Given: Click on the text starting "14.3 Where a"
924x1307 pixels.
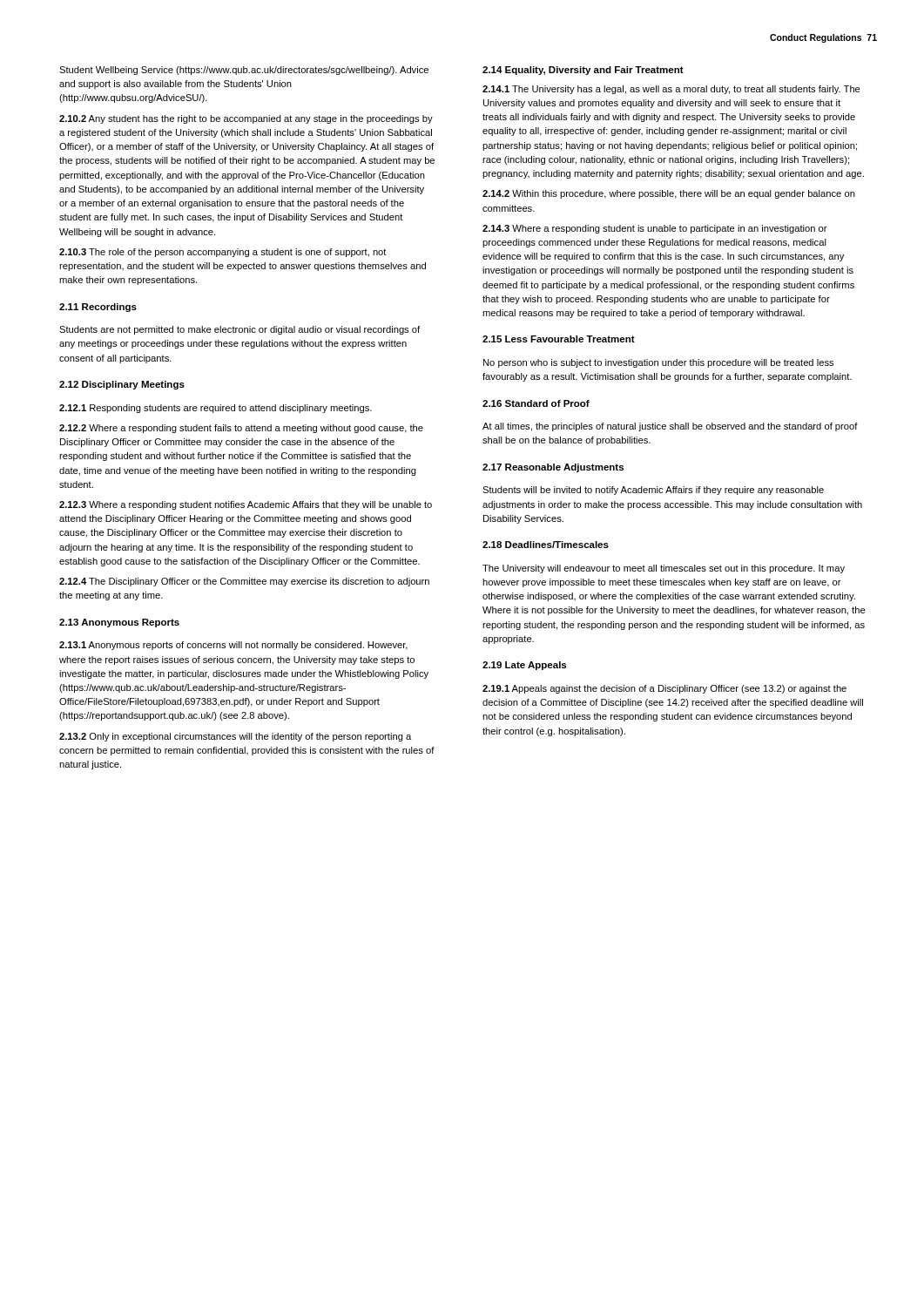Looking at the screenshot, I should point(674,271).
